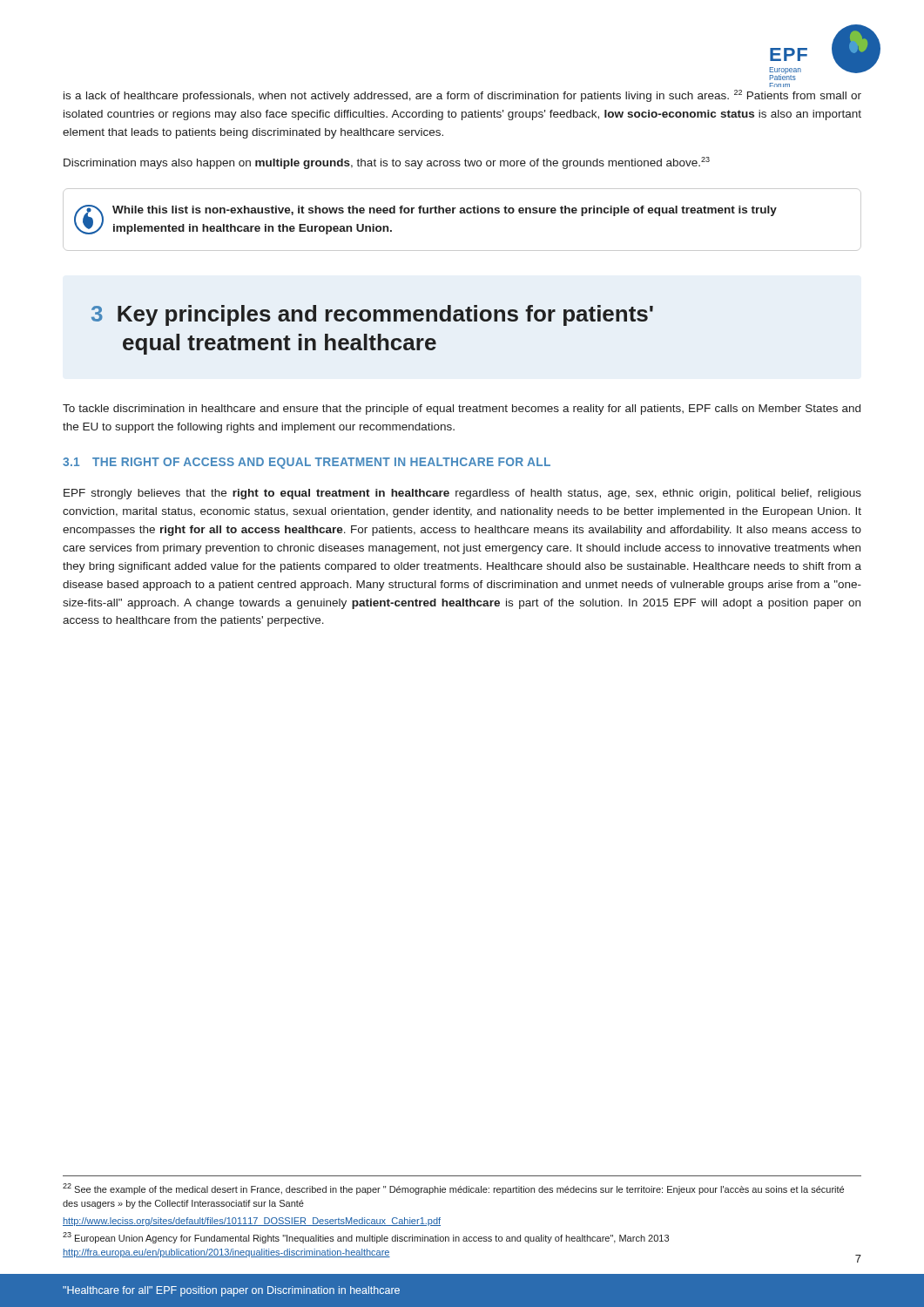Image resolution: width=924 pixels, height=1307 pixels.
Task: Find the passage starting "3.1 THE RIGHT"
Action: pyautogui.click(x=307, y=462)
